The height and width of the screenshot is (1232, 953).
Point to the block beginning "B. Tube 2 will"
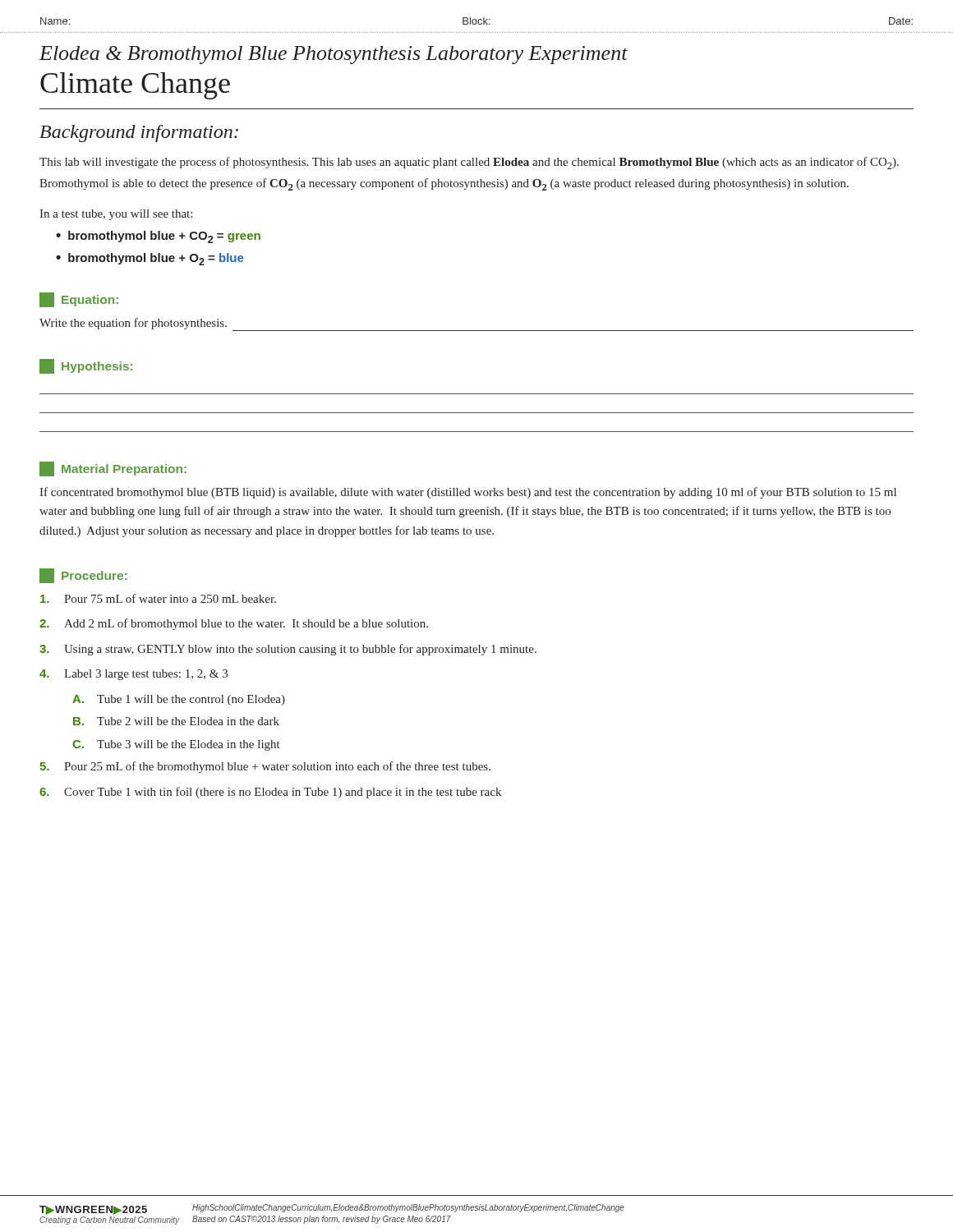pyautogui.click(x=176, y=722)
